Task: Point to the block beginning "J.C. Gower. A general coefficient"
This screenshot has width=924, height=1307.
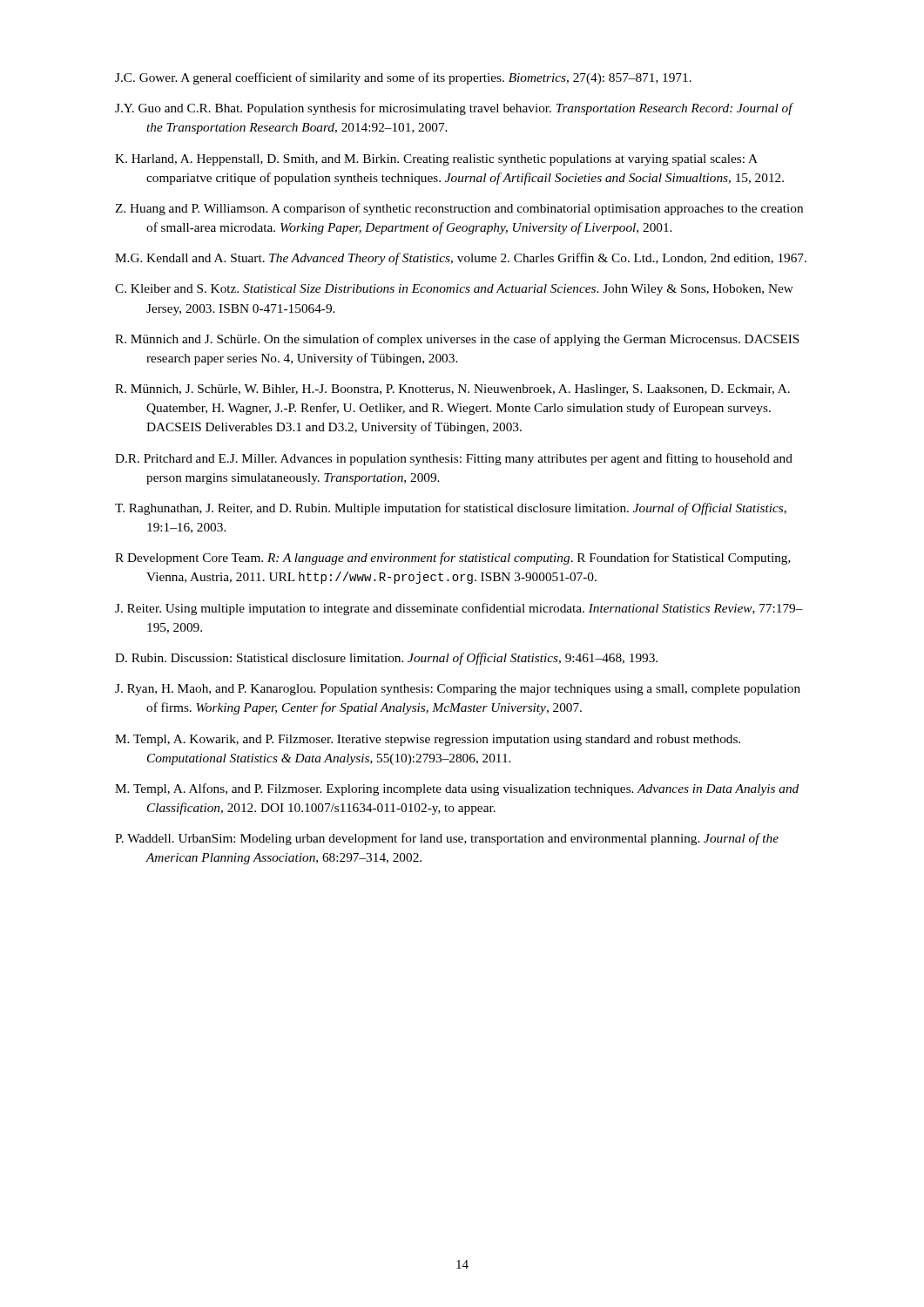Action: (x=403, y=77)
